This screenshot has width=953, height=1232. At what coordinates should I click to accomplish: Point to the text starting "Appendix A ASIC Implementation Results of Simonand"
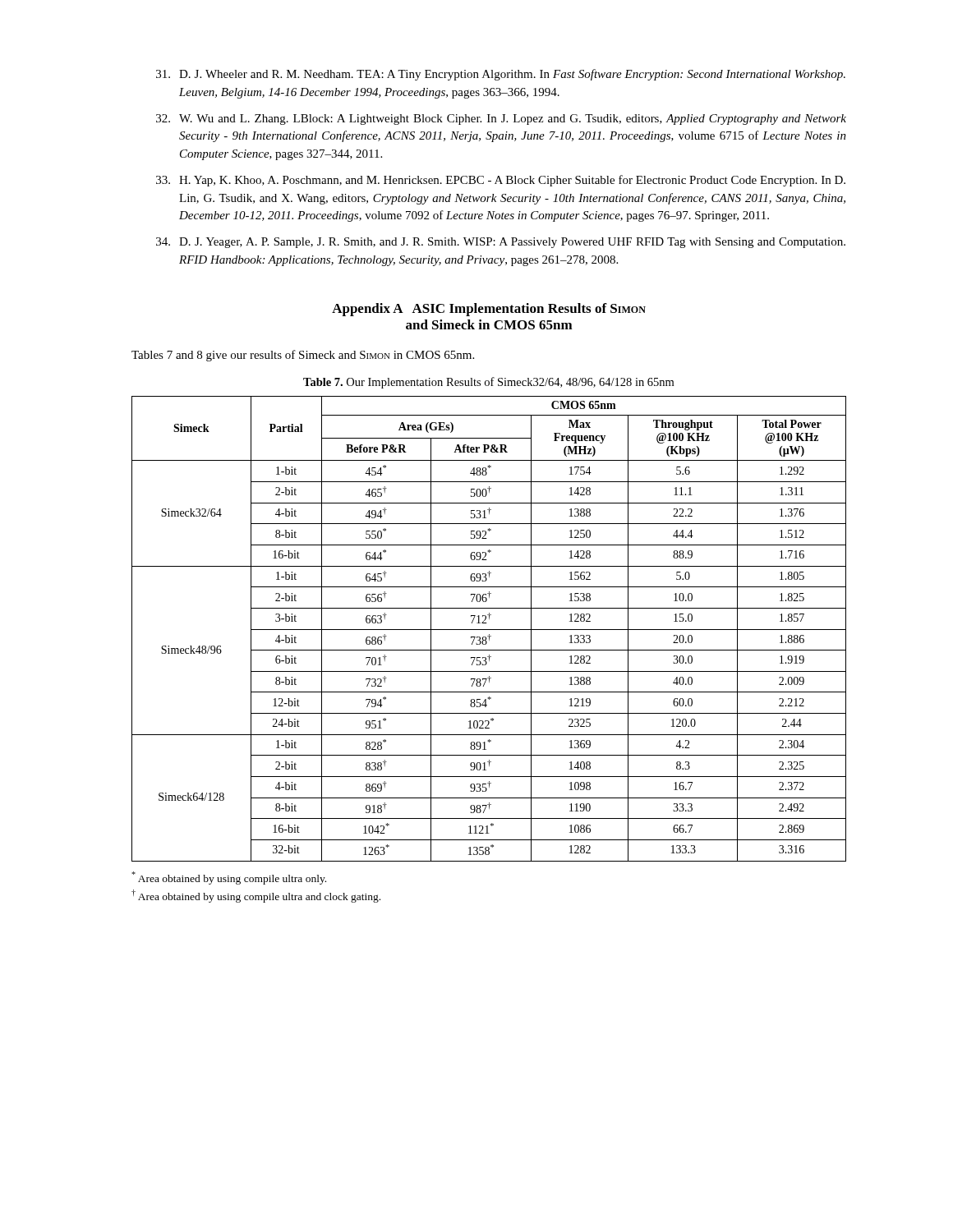pos(489,316)
